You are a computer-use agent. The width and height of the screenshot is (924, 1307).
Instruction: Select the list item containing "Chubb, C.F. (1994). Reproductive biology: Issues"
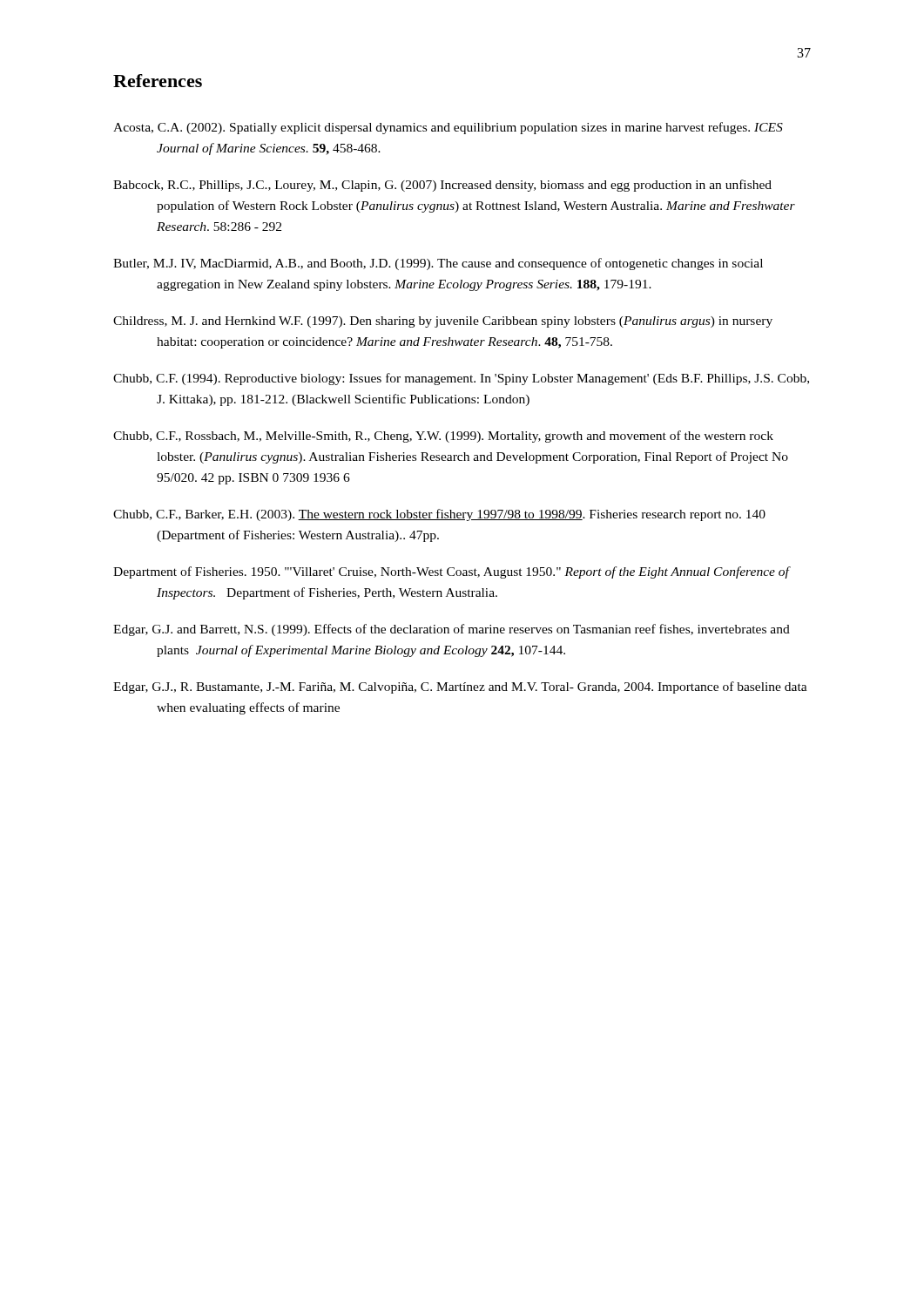click(462, 388)
